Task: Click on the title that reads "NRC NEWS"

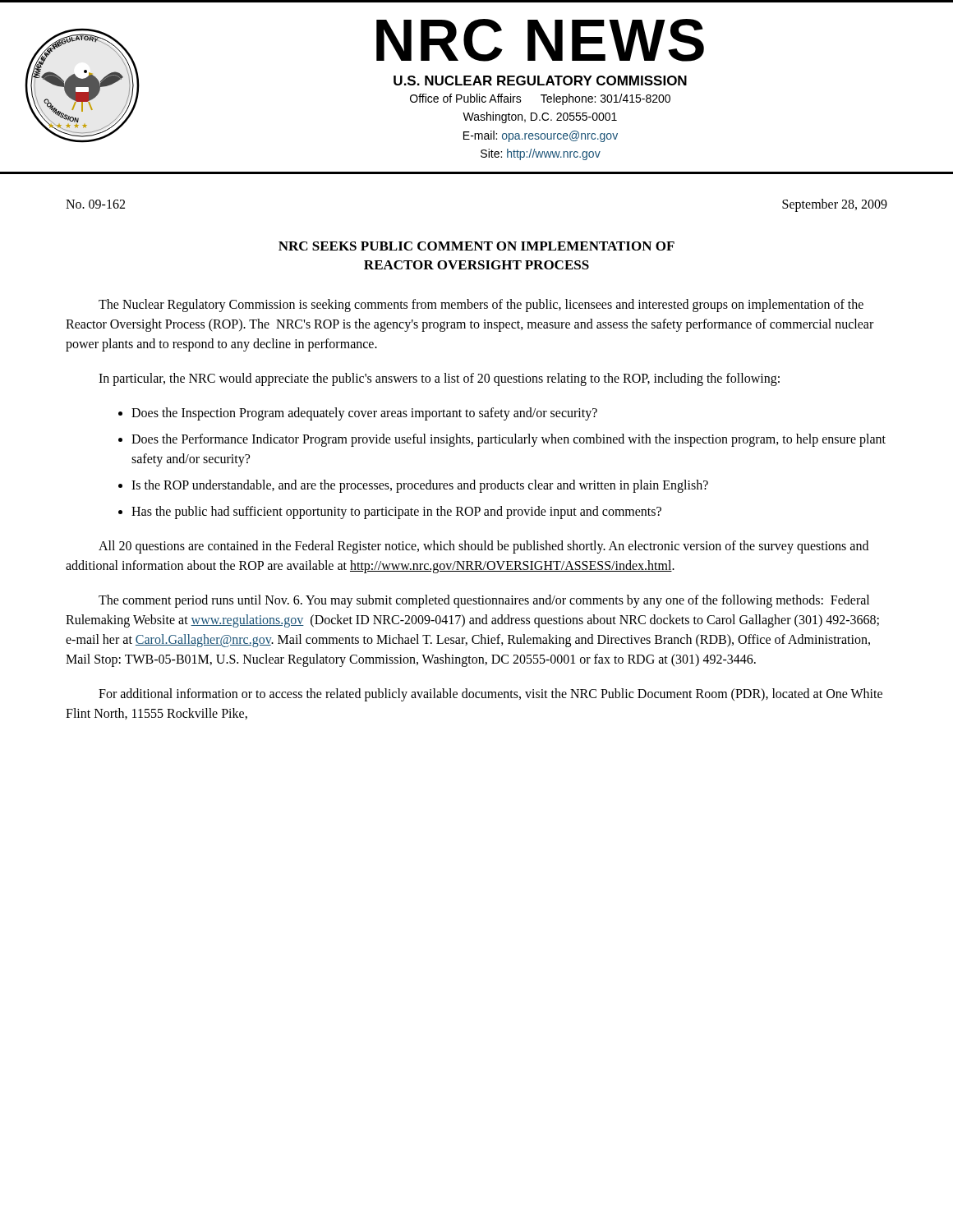Action: 540,40
